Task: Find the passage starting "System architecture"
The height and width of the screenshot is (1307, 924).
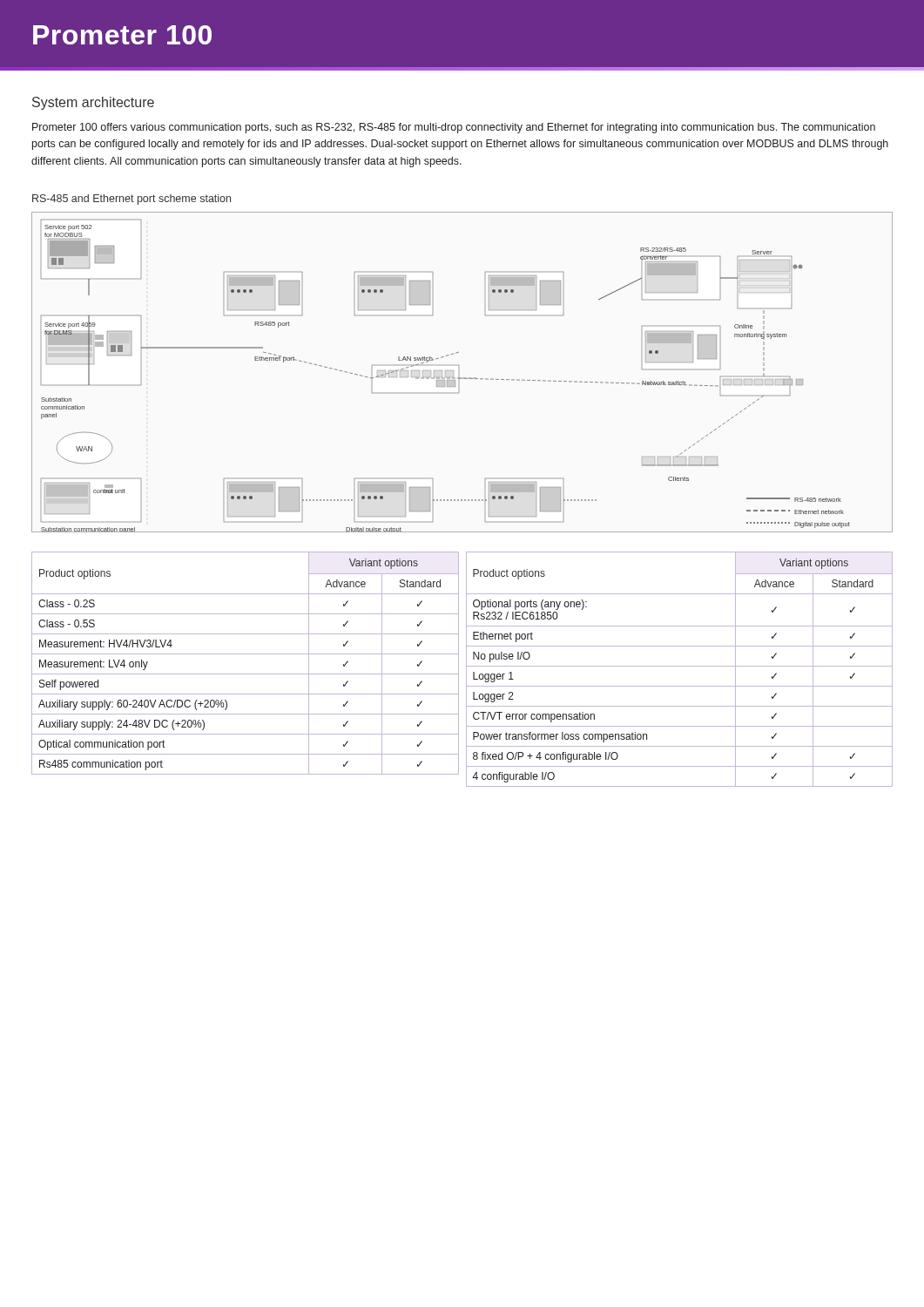Action: [x=93, y=102]
